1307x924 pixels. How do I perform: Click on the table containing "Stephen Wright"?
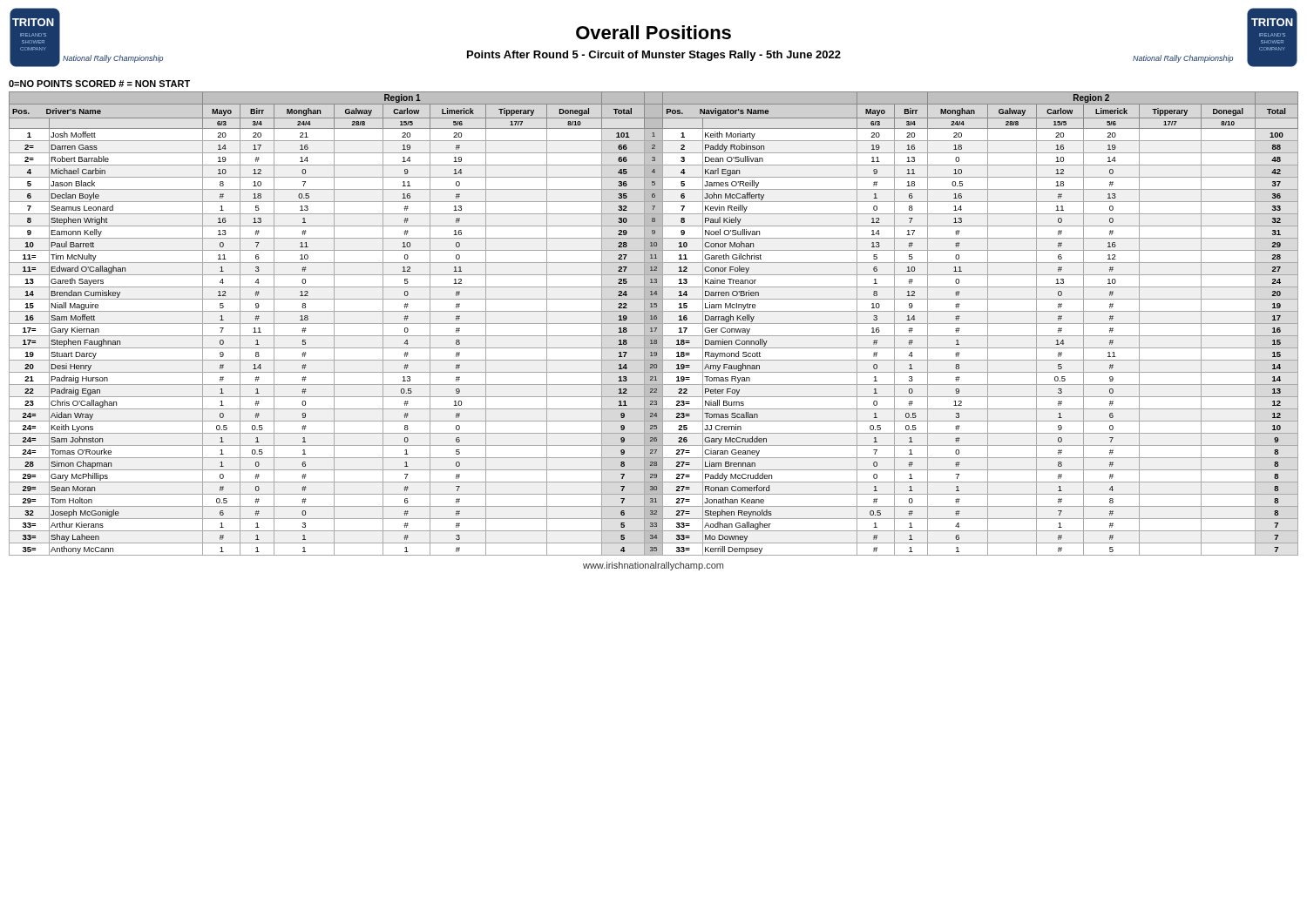(x=654, y=324)
